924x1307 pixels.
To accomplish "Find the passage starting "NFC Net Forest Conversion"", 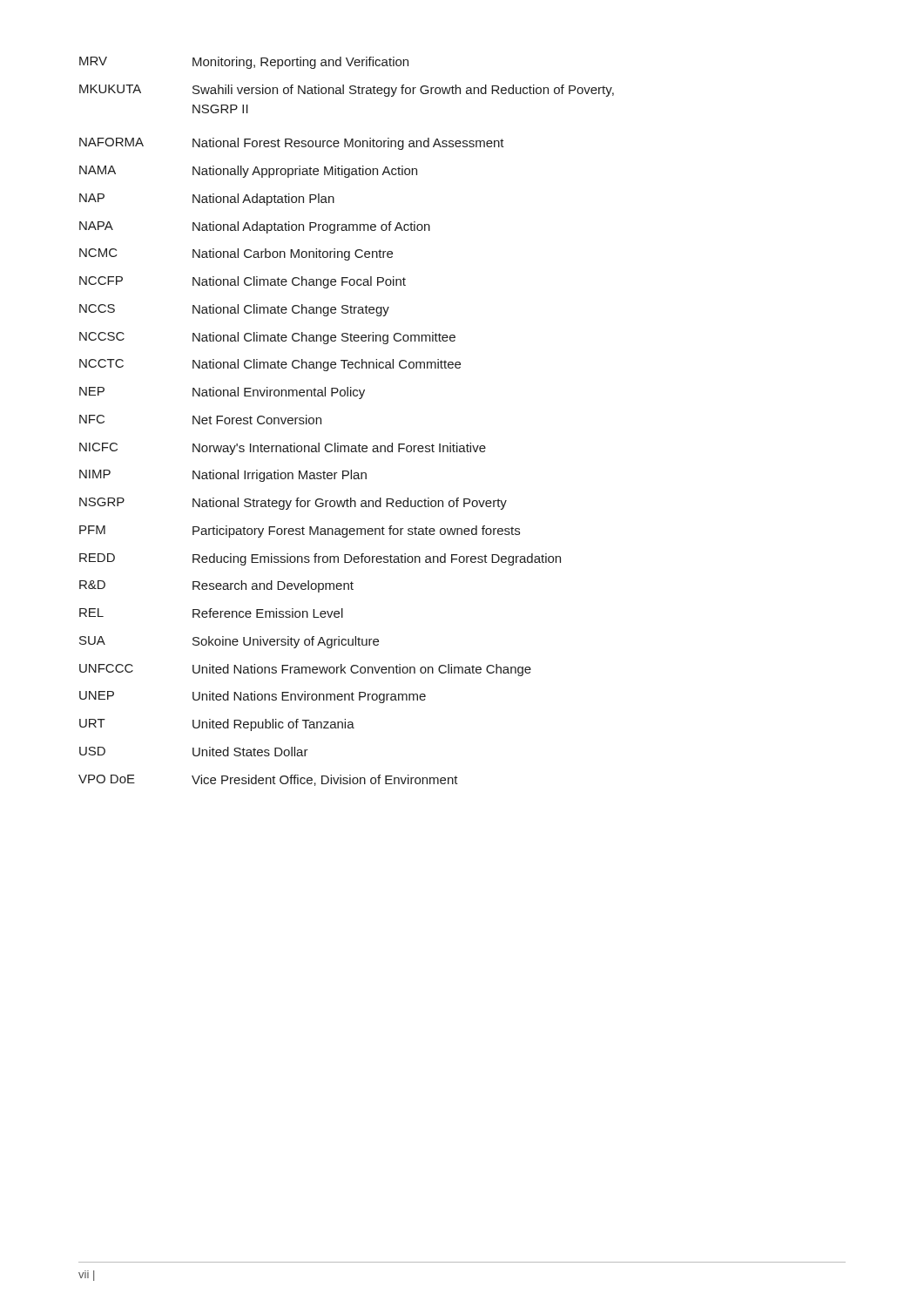I will [x=200, y=420].
